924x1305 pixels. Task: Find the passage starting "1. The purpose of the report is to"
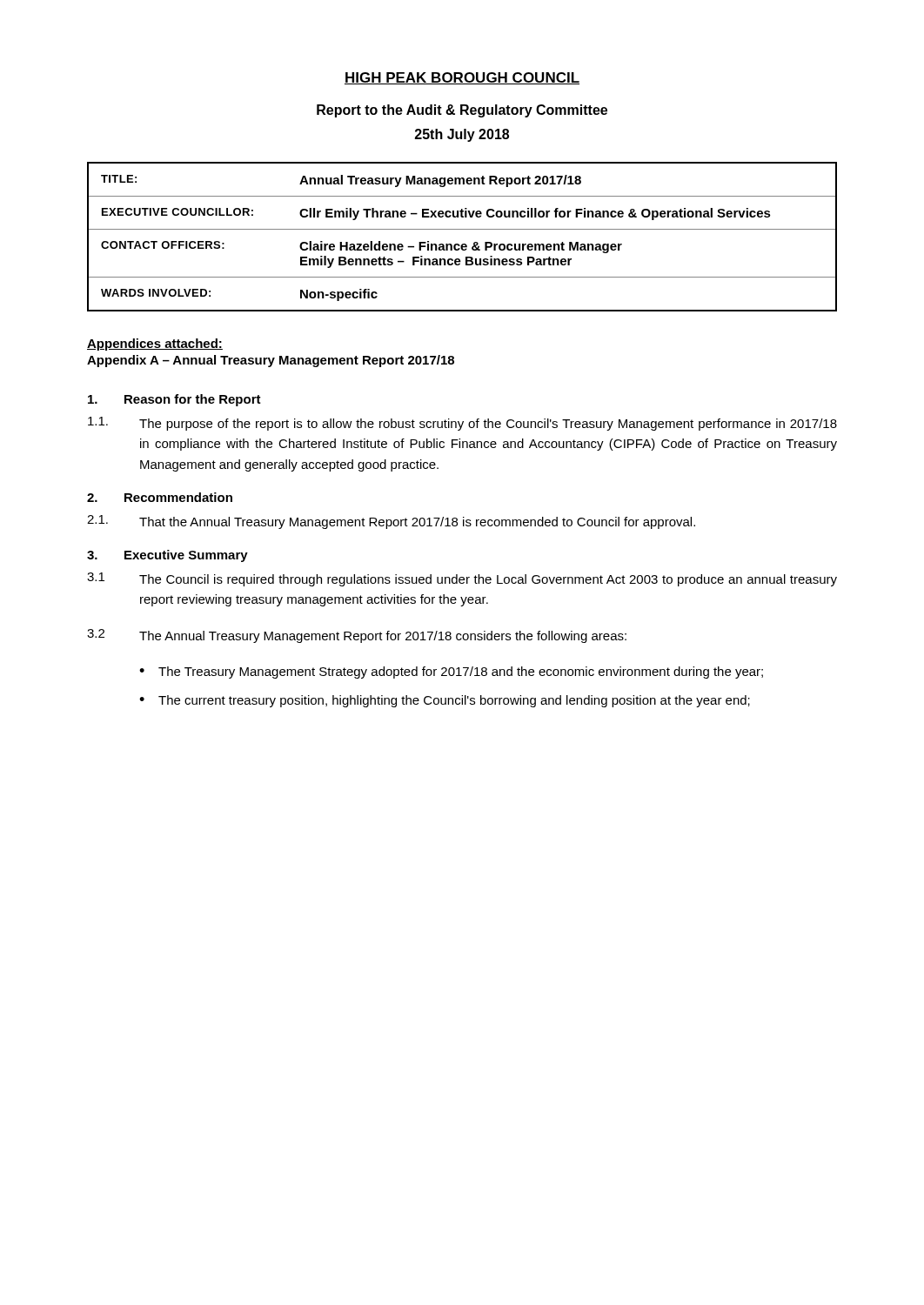click(x=462, y=444)
